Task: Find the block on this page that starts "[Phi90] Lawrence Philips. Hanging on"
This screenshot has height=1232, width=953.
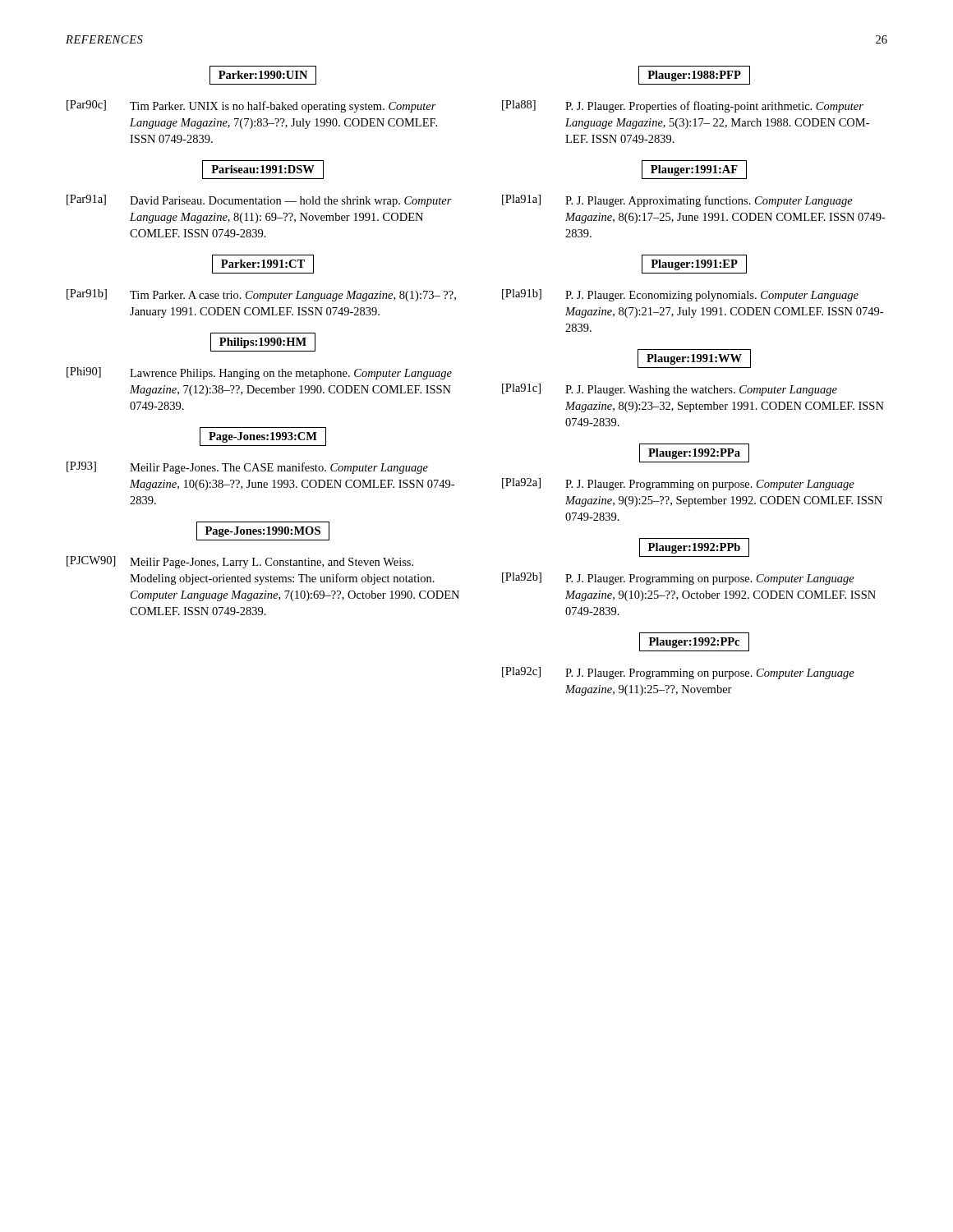Action: (x=263, y=389)
